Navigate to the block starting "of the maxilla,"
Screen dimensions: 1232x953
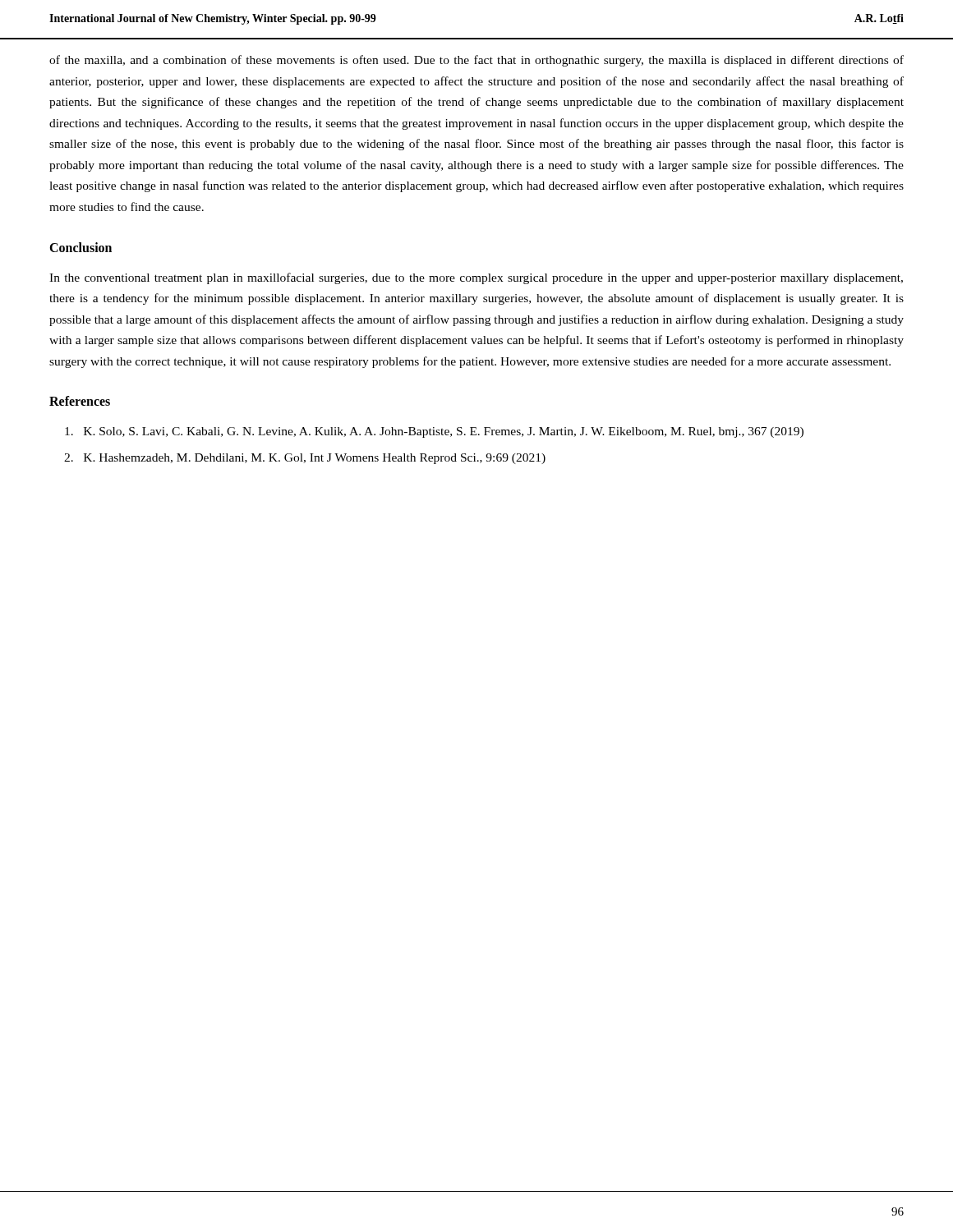pyautogui.click(x=476, y=133)
